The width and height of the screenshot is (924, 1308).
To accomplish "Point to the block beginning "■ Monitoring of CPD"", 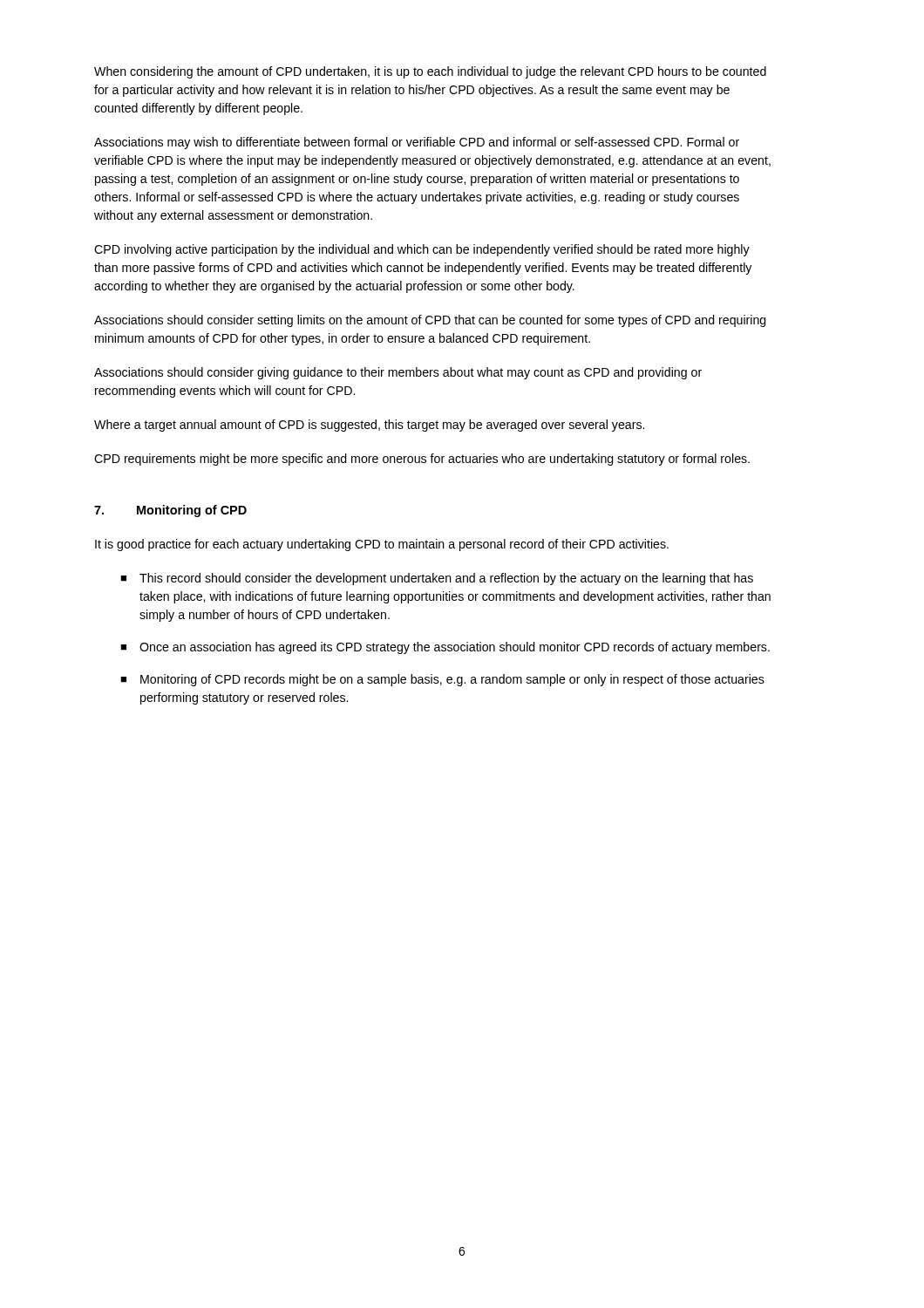I will [447, 689].
